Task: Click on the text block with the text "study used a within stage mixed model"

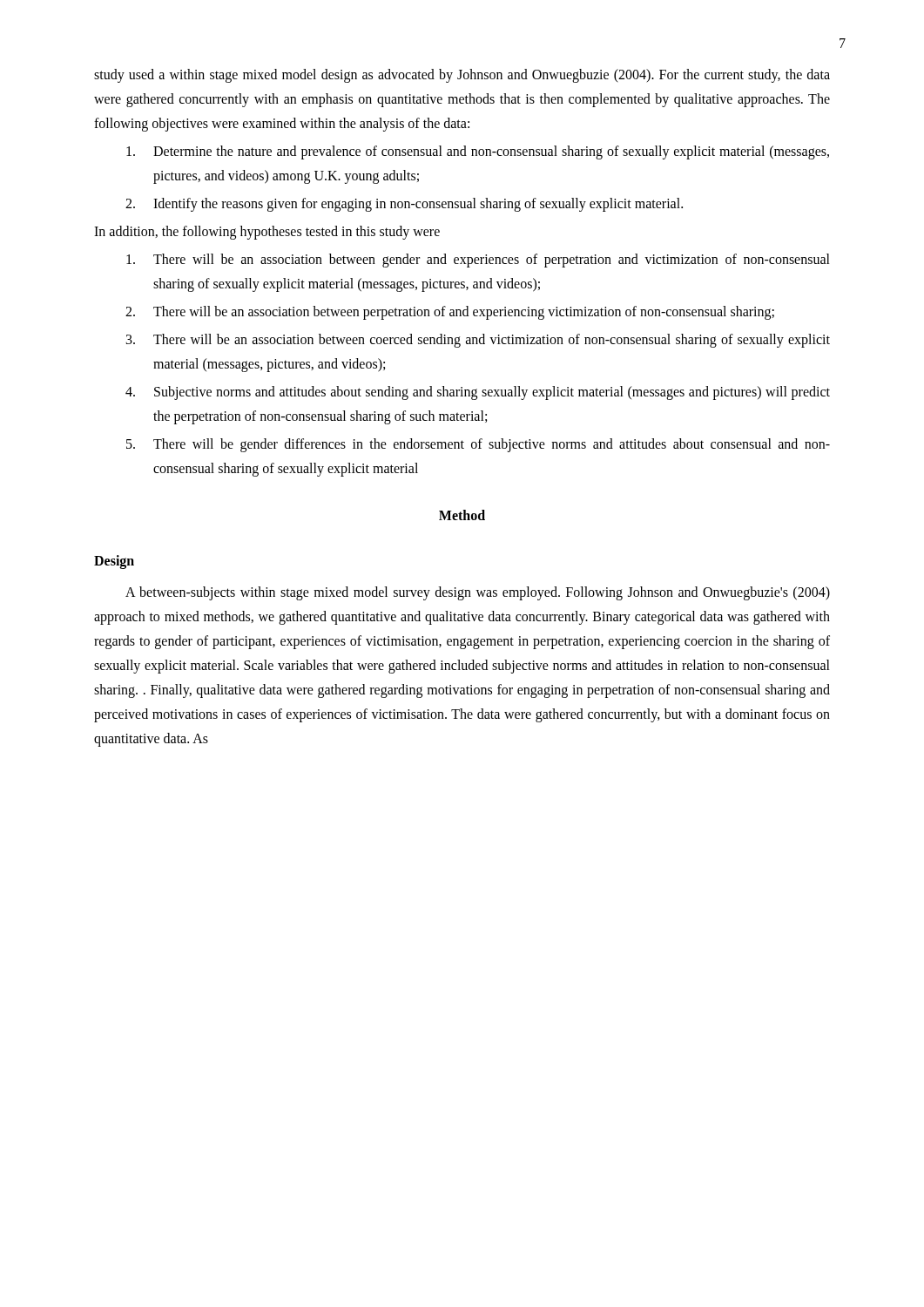Action: (462, 99)
